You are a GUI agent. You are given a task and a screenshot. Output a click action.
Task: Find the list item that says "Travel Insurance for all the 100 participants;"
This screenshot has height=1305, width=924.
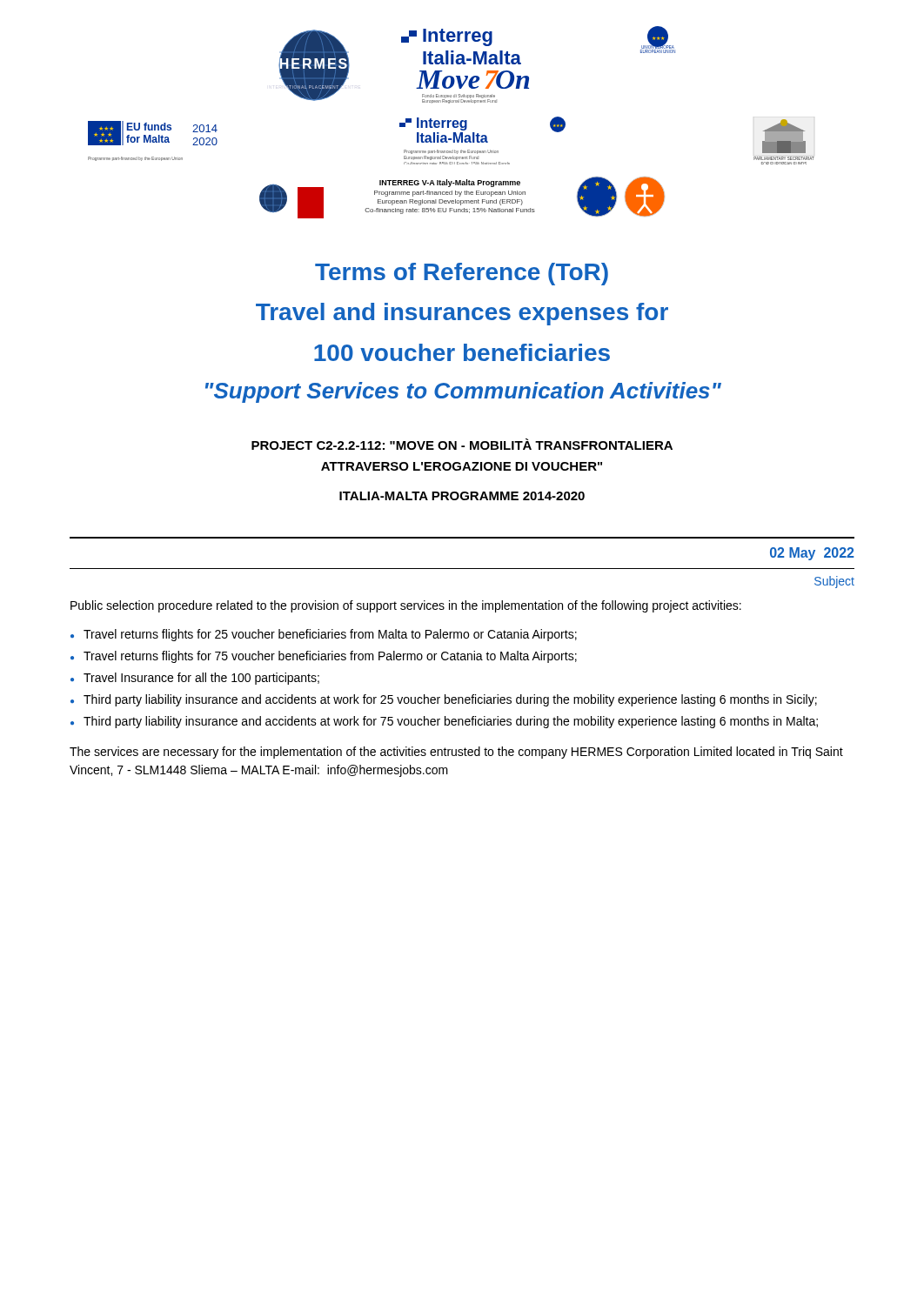pyautogui.click(x=202, y=678)
